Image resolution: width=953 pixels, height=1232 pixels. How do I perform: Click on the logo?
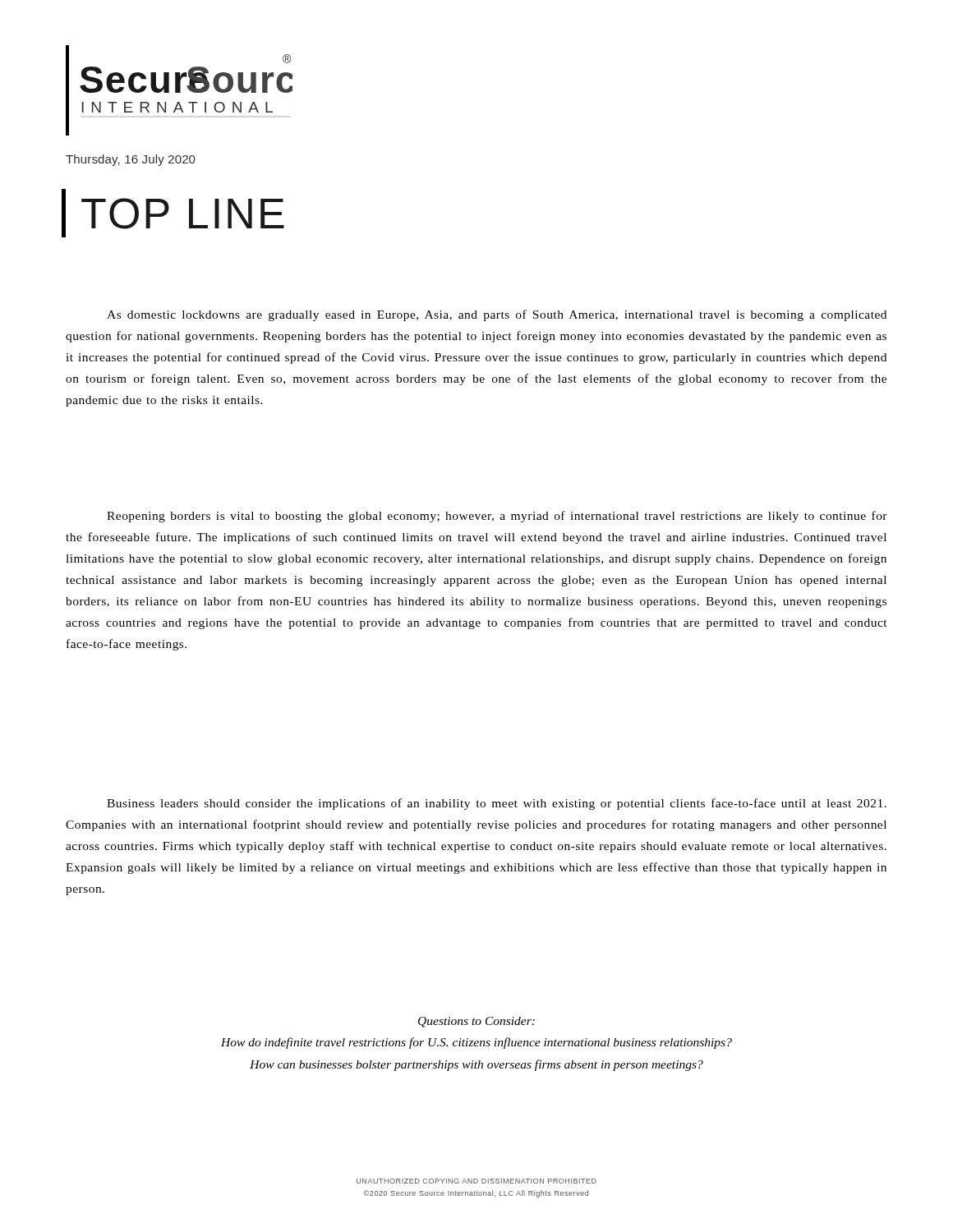click(x=179, y=92)
